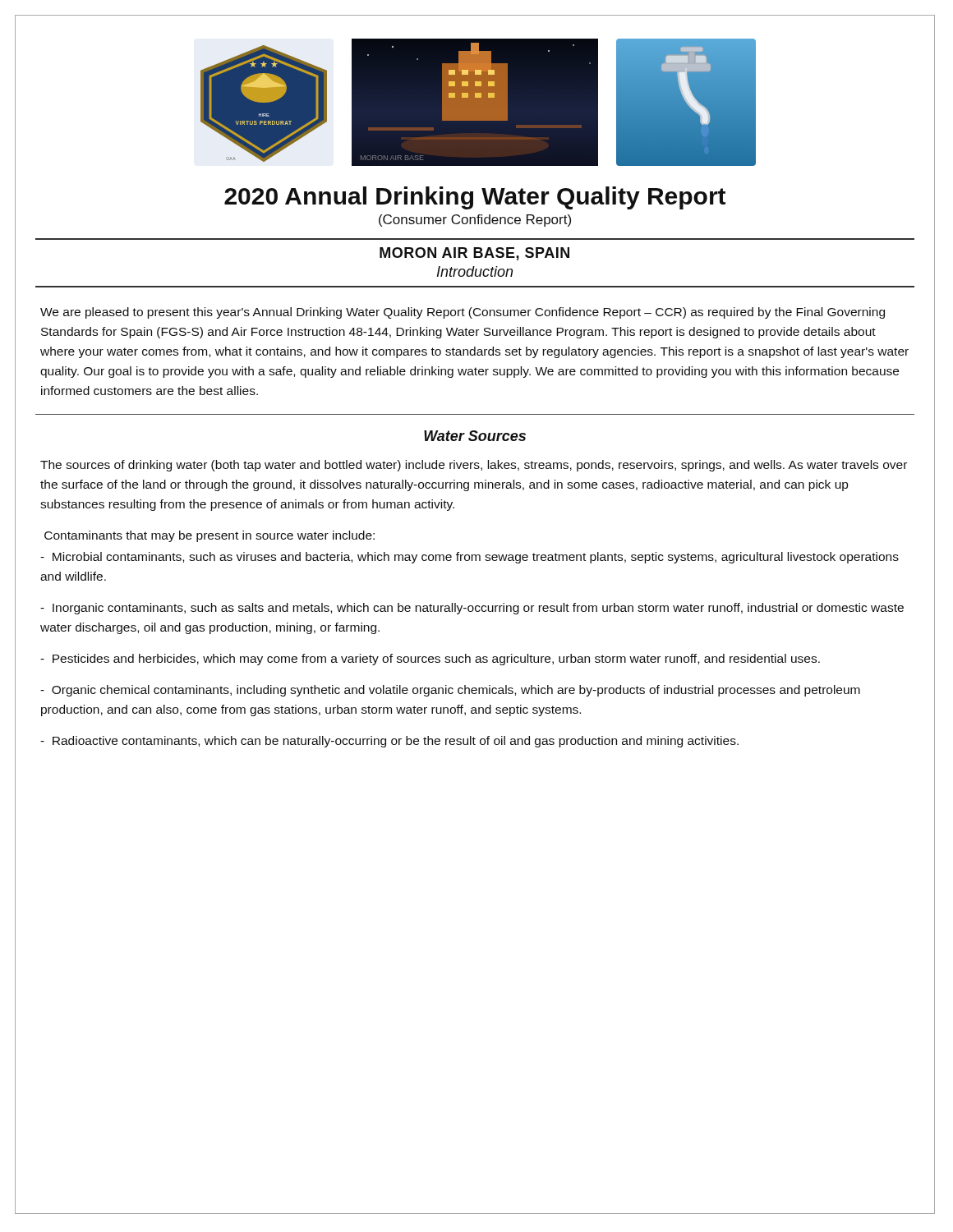The height and width of the screenshot is (1232, 953).
Task: Click on the list item containing "Pesticides and herbicides, which may come from"
Action: pos(430,658)
